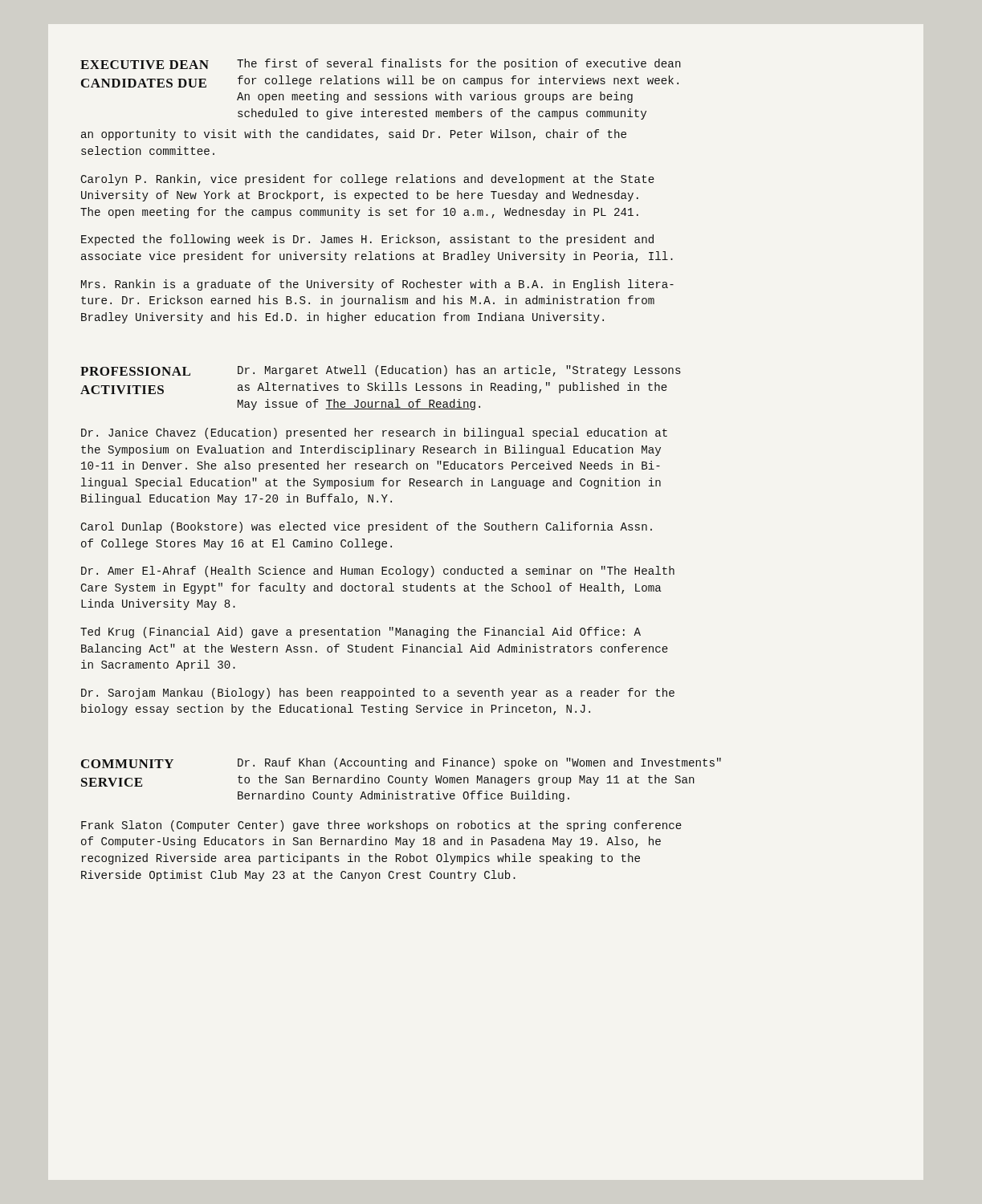Select the text block that reads "Expected the following week is Dr. James H."
The image size is (982, 1204).
click(x=378, y=249)
